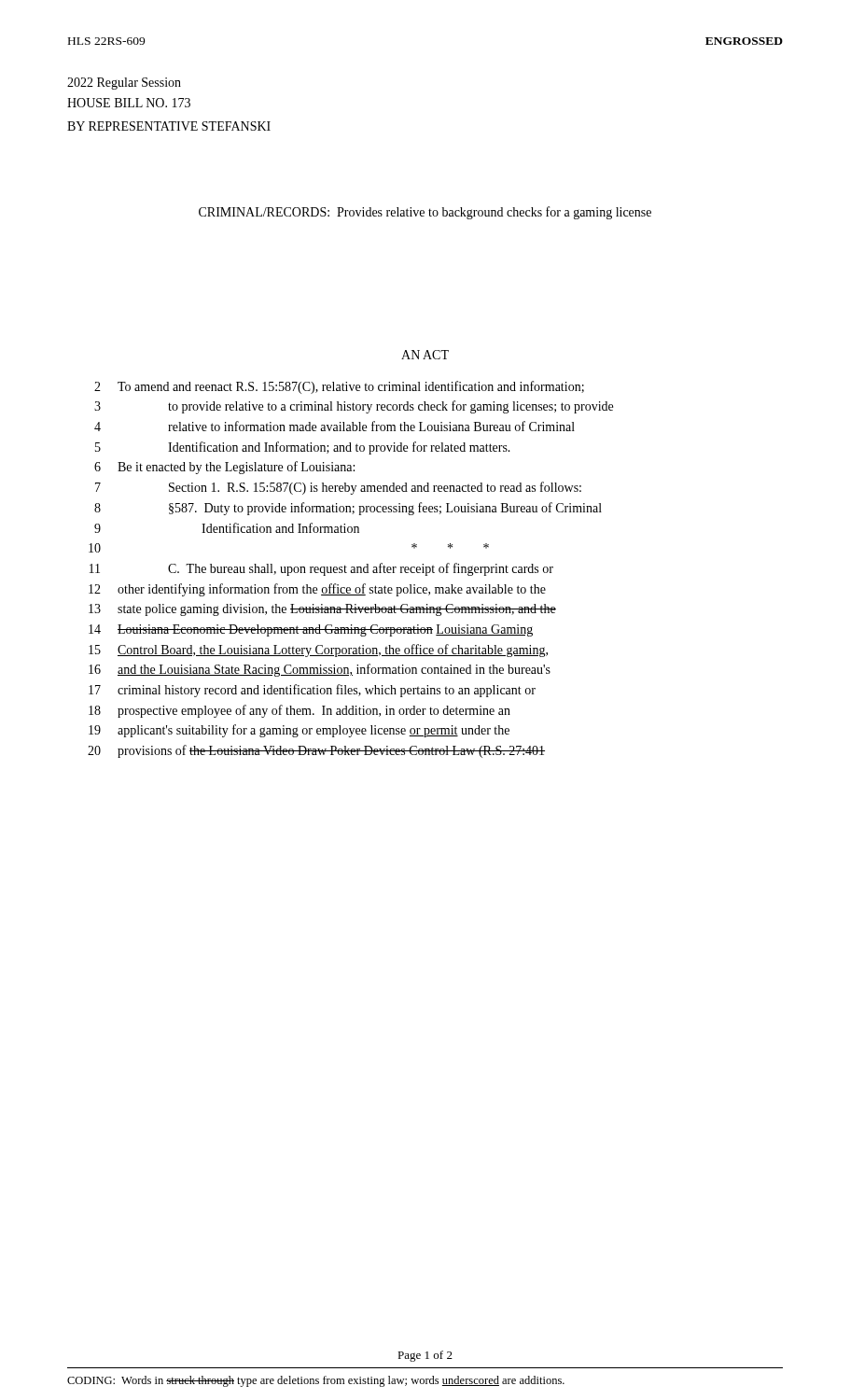Locate the list item containing "4 relative to information"

425,427
